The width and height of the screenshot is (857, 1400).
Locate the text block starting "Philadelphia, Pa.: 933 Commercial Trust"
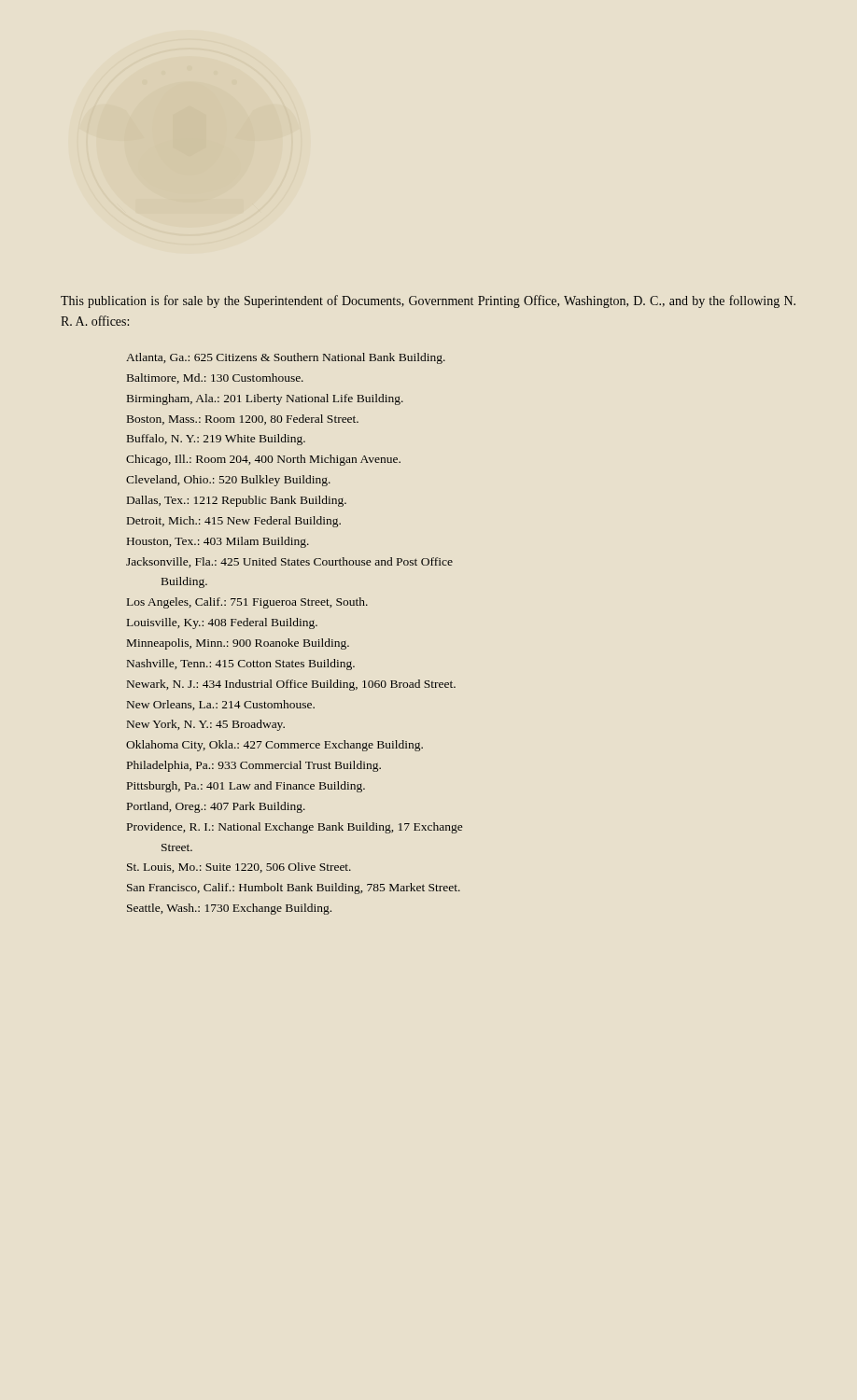254,765
